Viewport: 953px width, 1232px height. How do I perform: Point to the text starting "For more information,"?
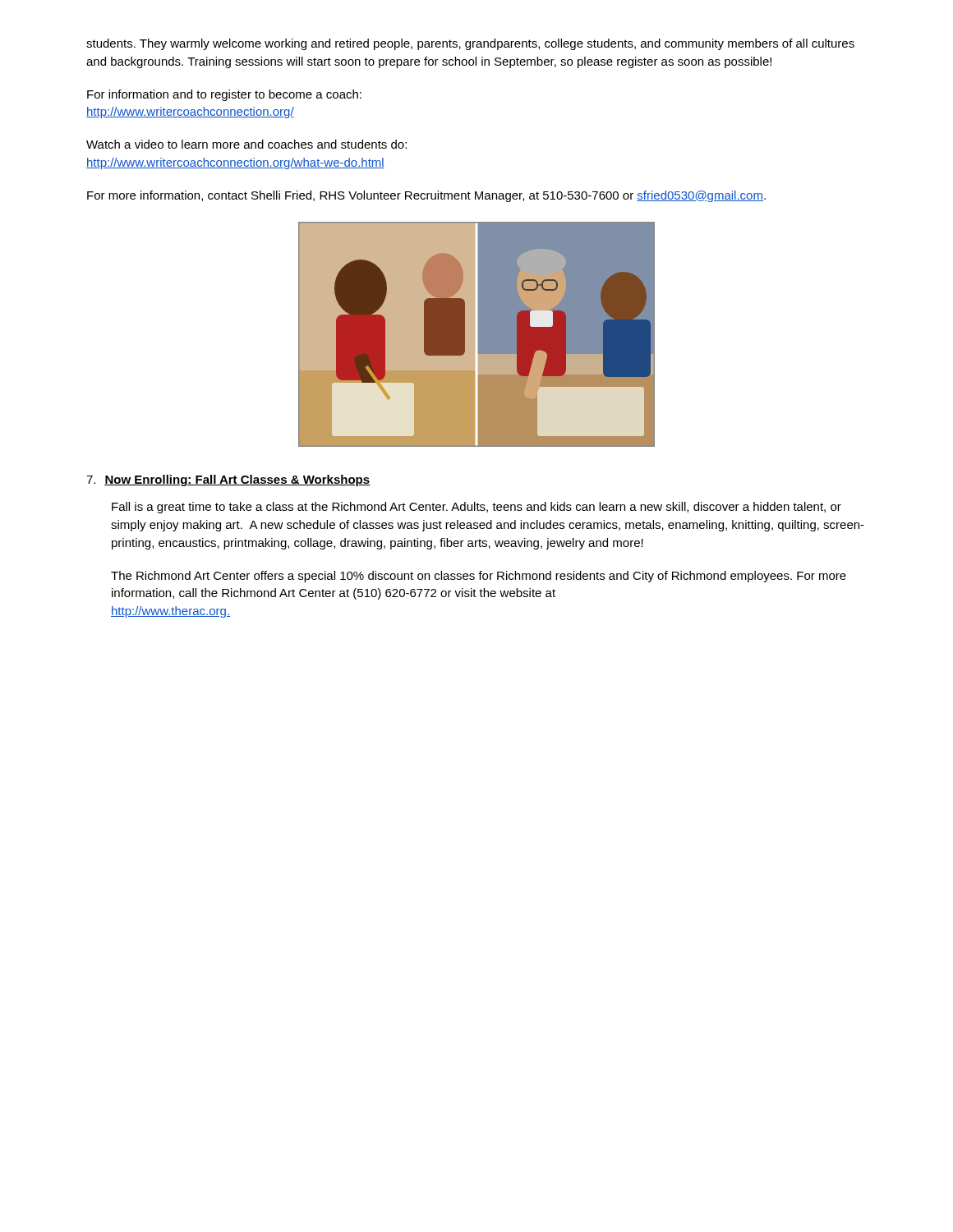[x=426, y=195]
